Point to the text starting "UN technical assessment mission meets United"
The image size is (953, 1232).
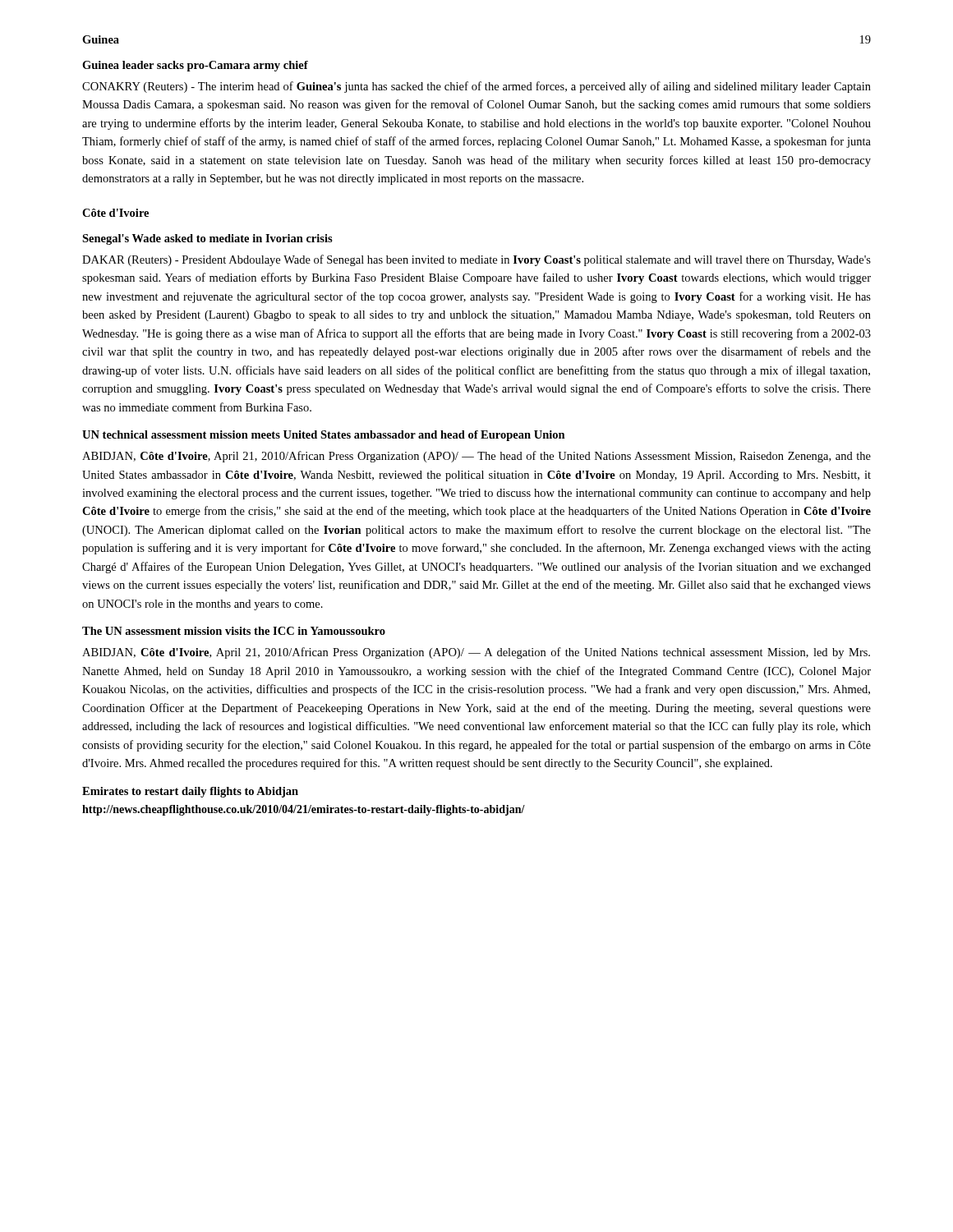tap(323, 435)
